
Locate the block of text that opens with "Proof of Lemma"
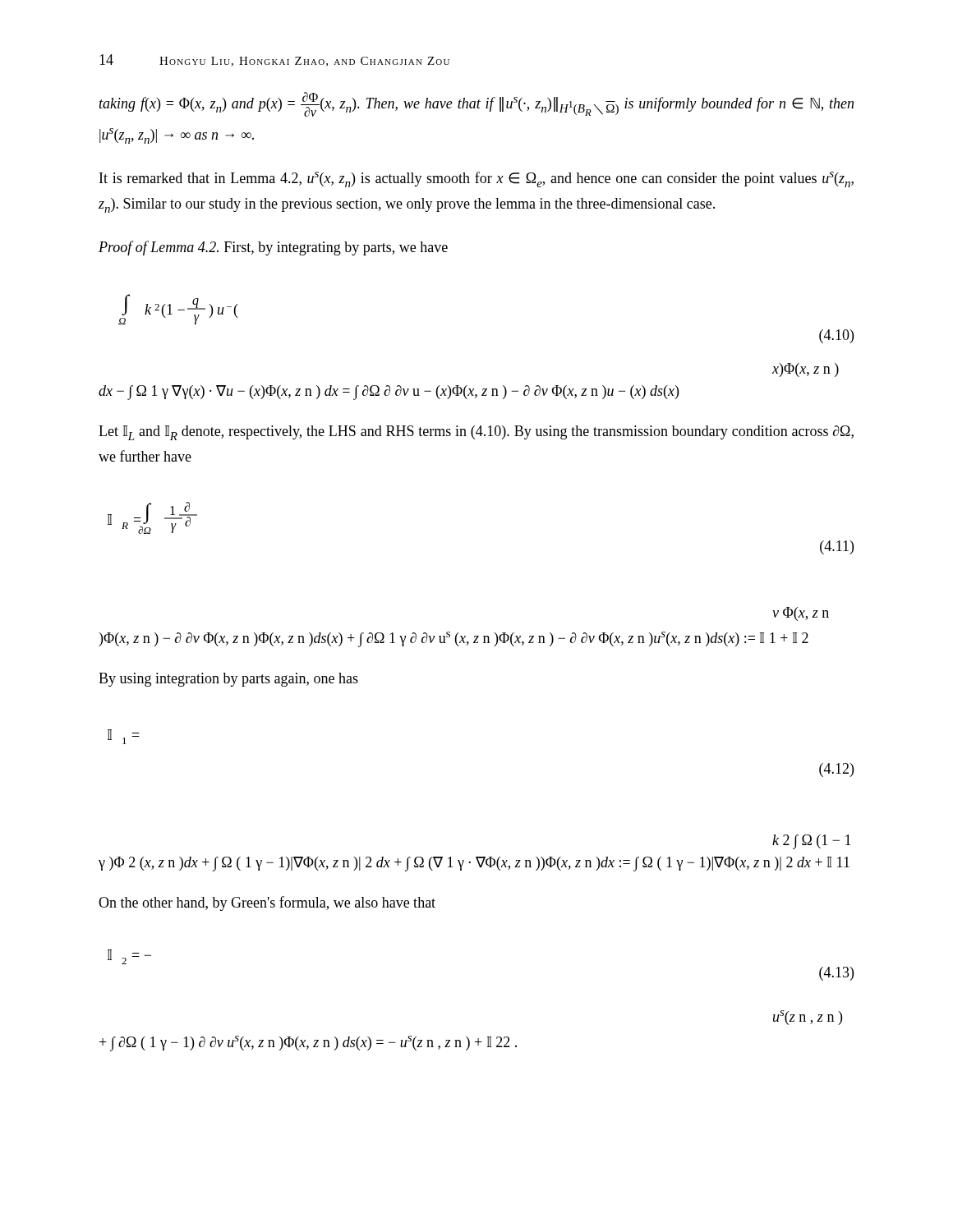273,247
